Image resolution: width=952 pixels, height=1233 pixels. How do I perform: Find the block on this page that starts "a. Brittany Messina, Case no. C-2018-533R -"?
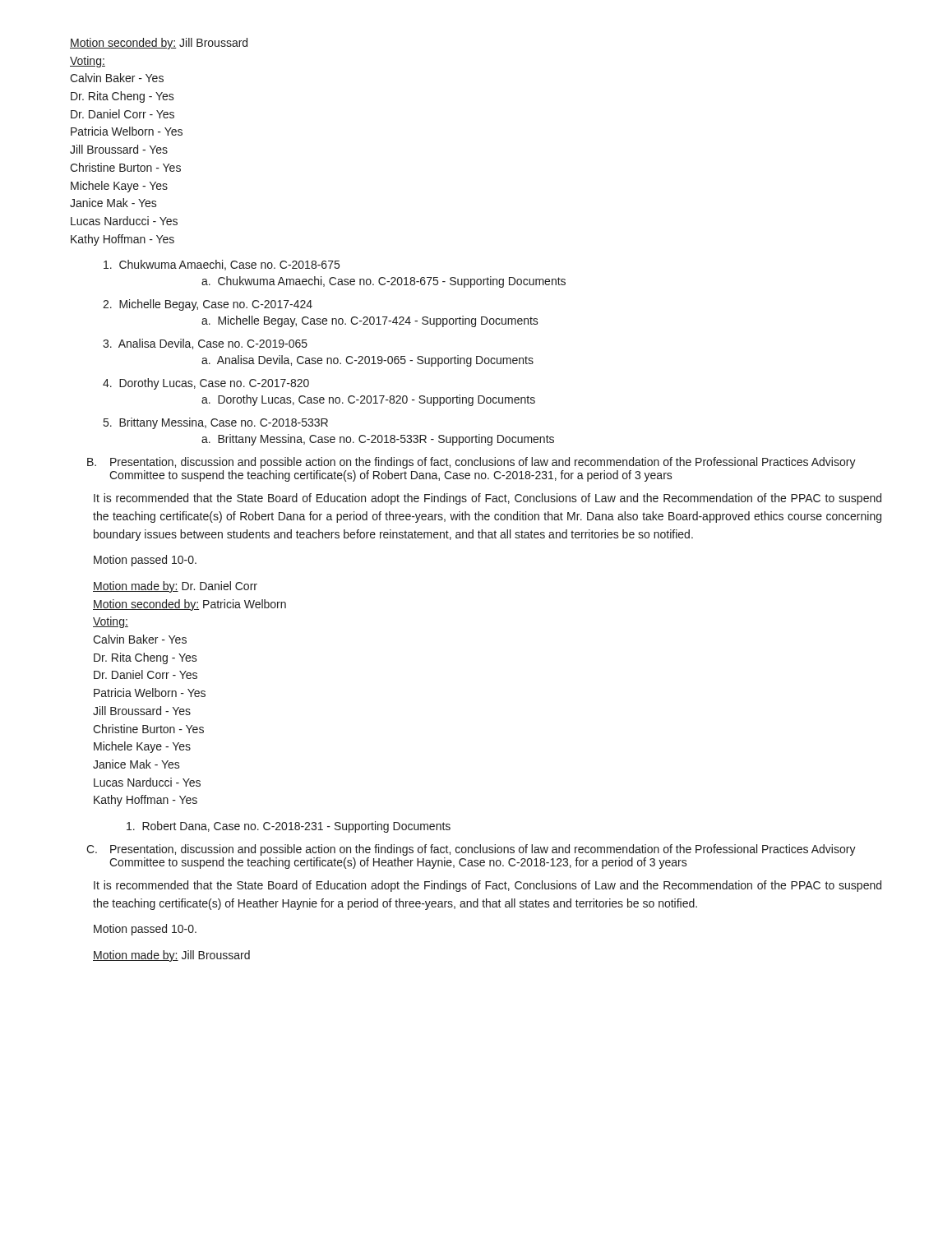tap(378, 439)
